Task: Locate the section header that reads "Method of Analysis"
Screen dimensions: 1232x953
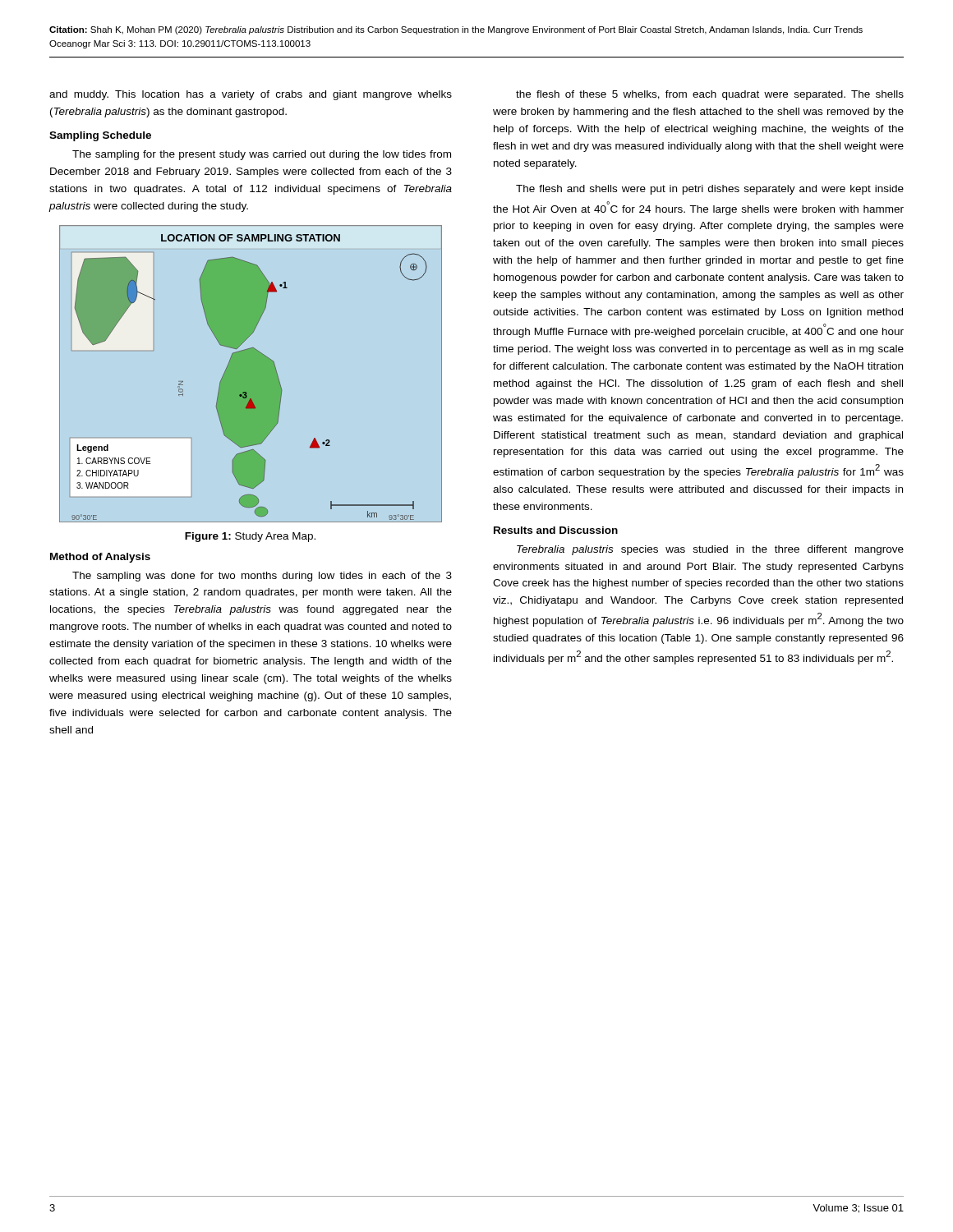Action: tap(100, 556)
